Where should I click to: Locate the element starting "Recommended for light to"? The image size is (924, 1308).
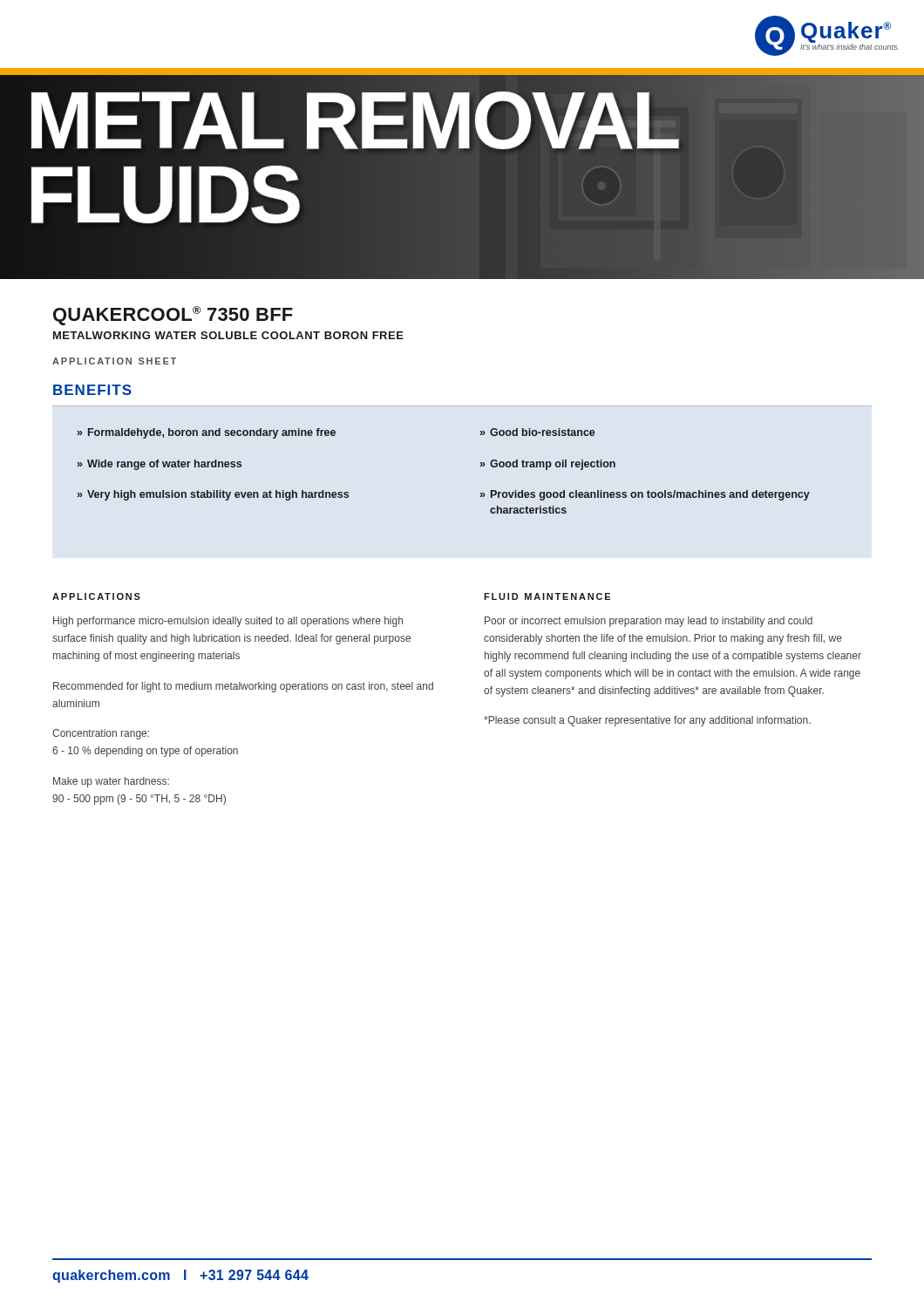click(x=243, y=695)
